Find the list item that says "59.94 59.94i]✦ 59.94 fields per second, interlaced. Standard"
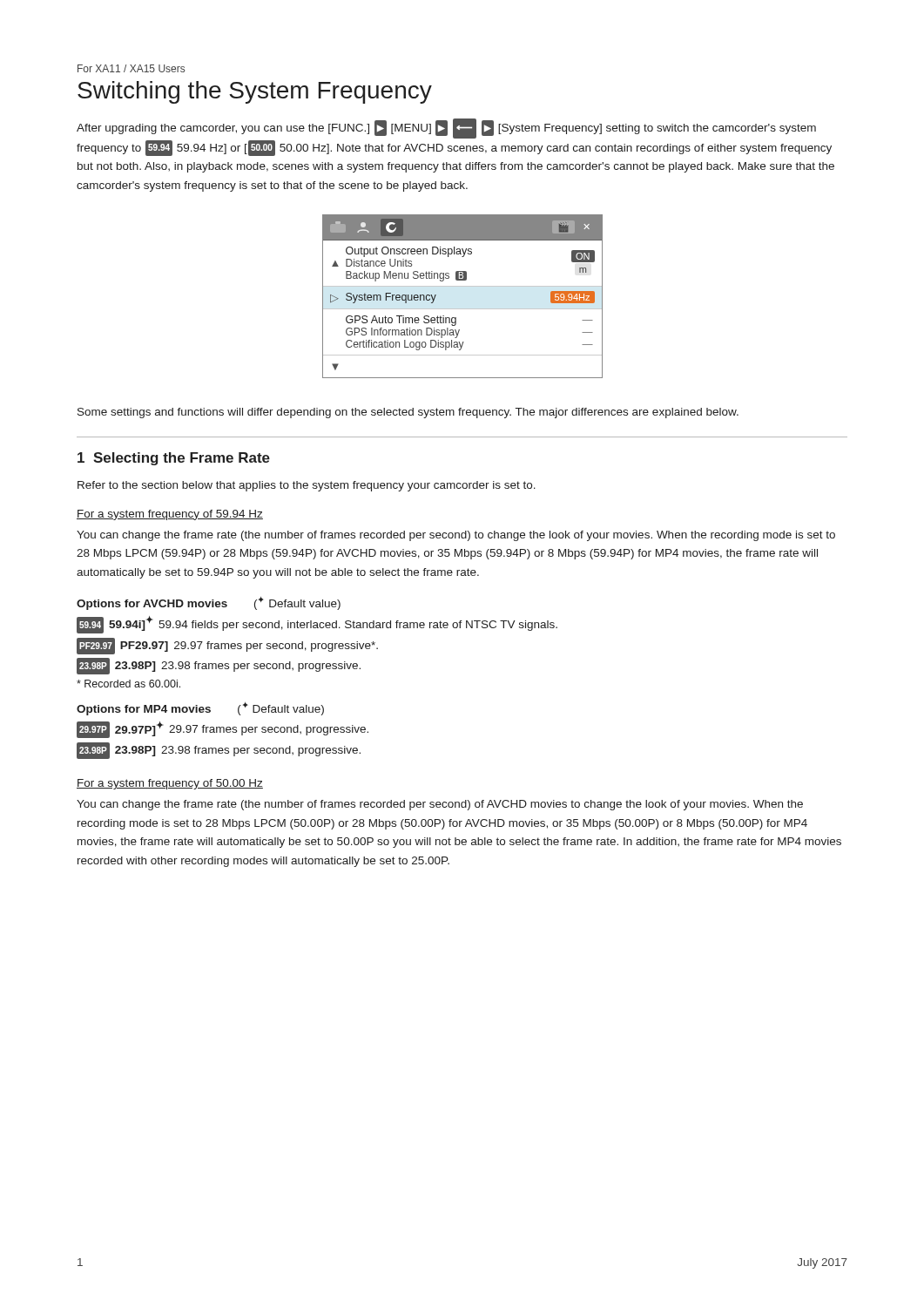Screen dimensions: 1307x924 coord(317,623)
